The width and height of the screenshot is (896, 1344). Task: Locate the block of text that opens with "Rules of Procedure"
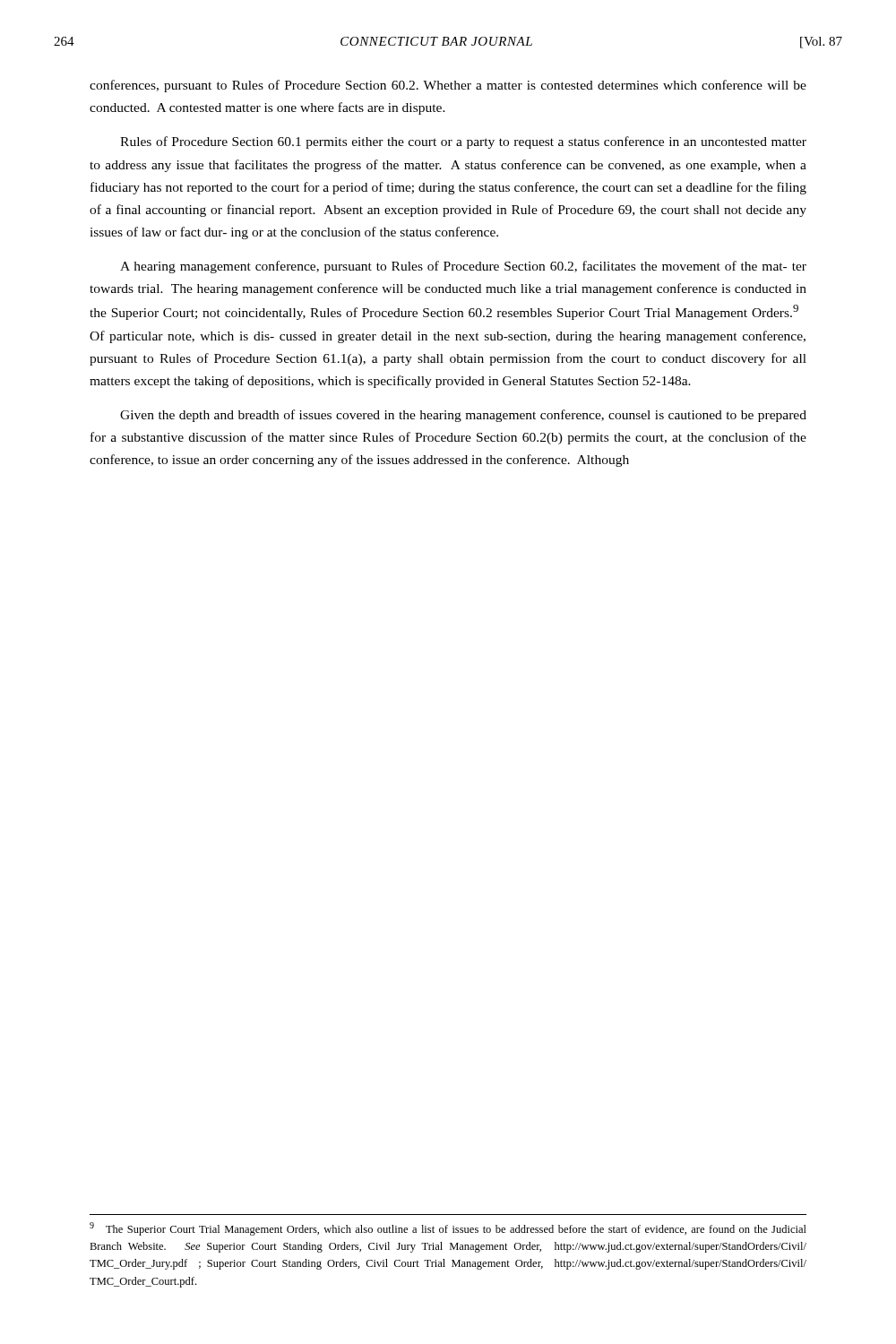[448, 186]
